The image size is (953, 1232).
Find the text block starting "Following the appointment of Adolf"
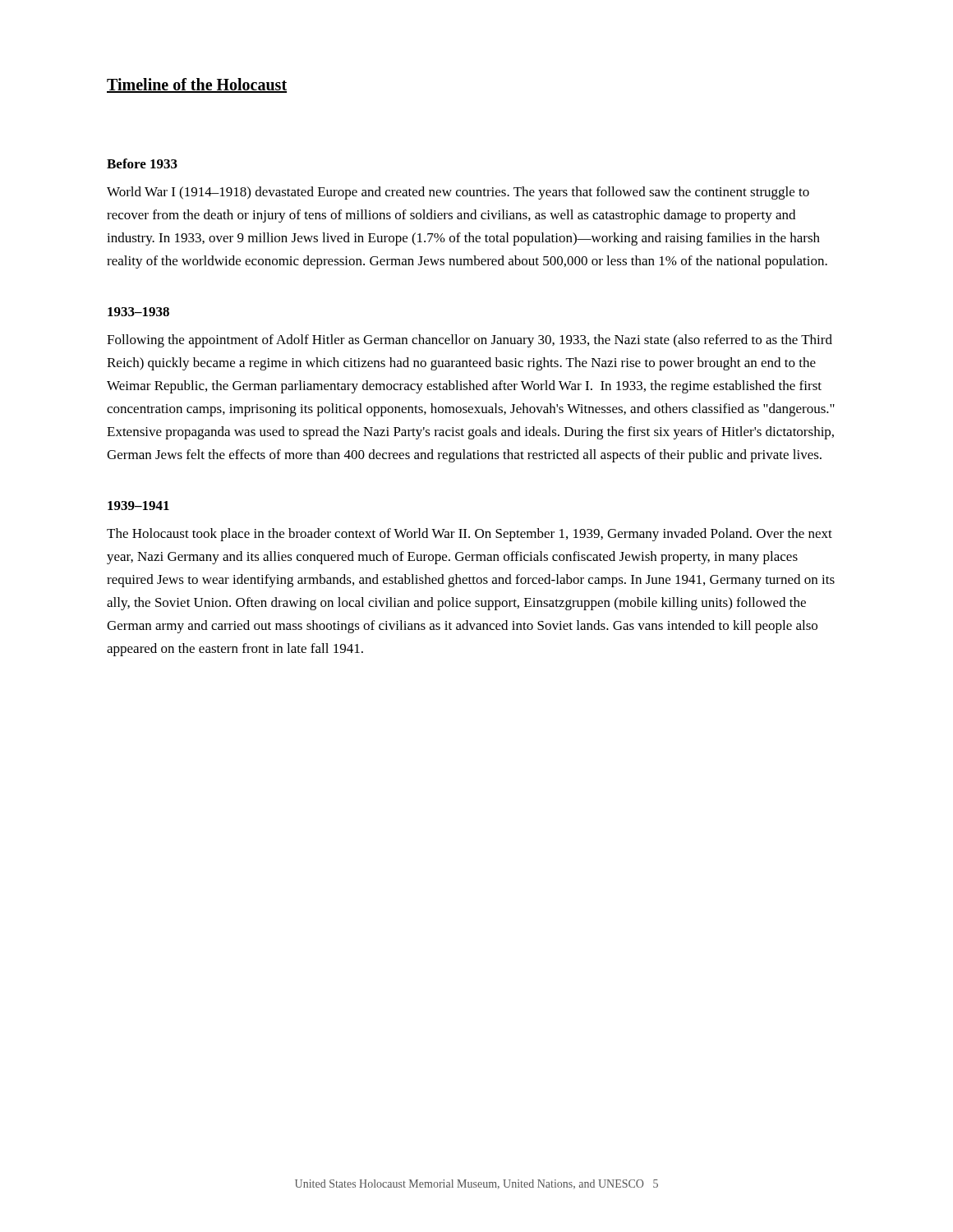coord(473,397)
